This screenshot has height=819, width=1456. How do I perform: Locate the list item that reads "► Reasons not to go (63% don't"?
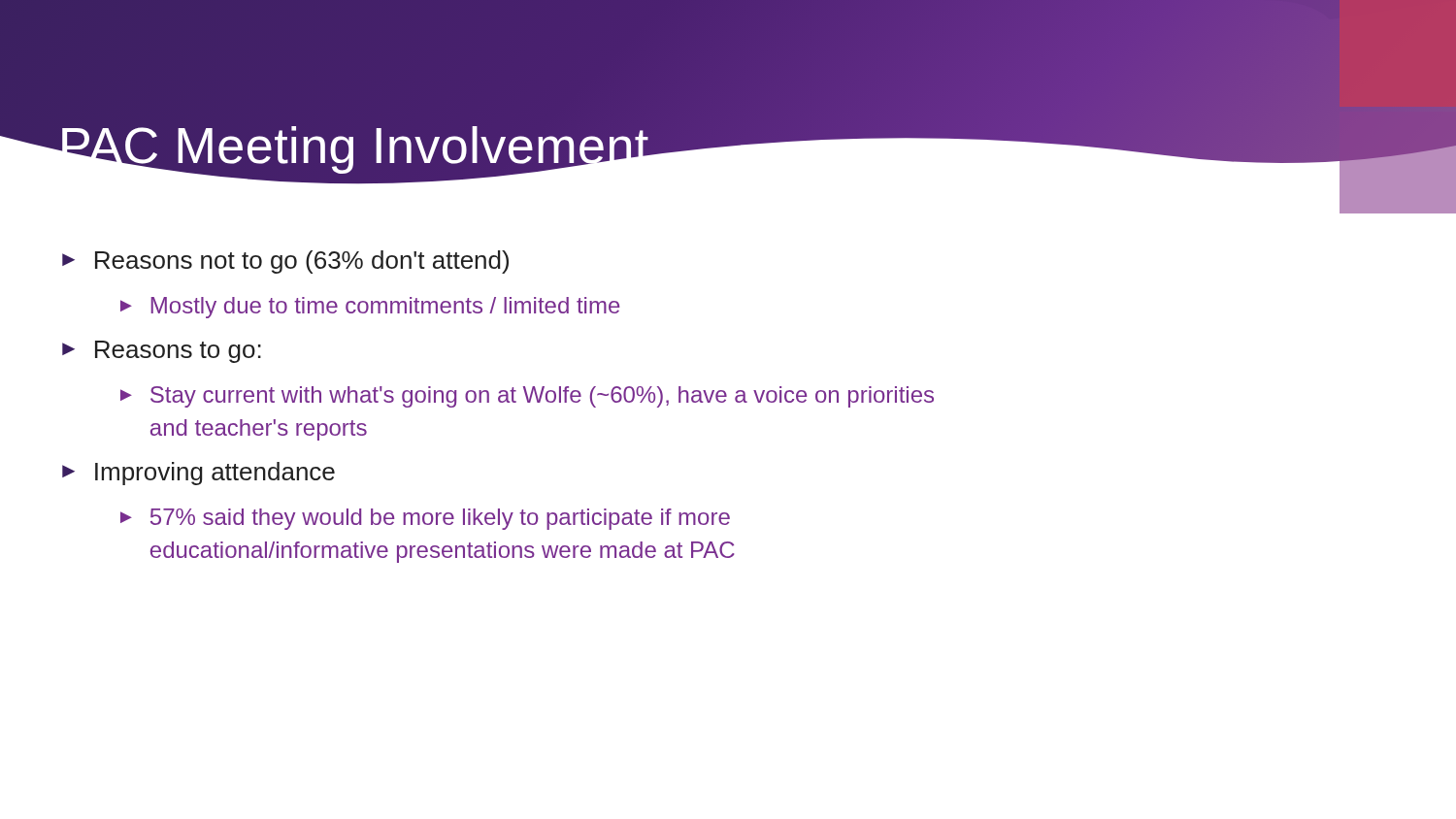284,260
